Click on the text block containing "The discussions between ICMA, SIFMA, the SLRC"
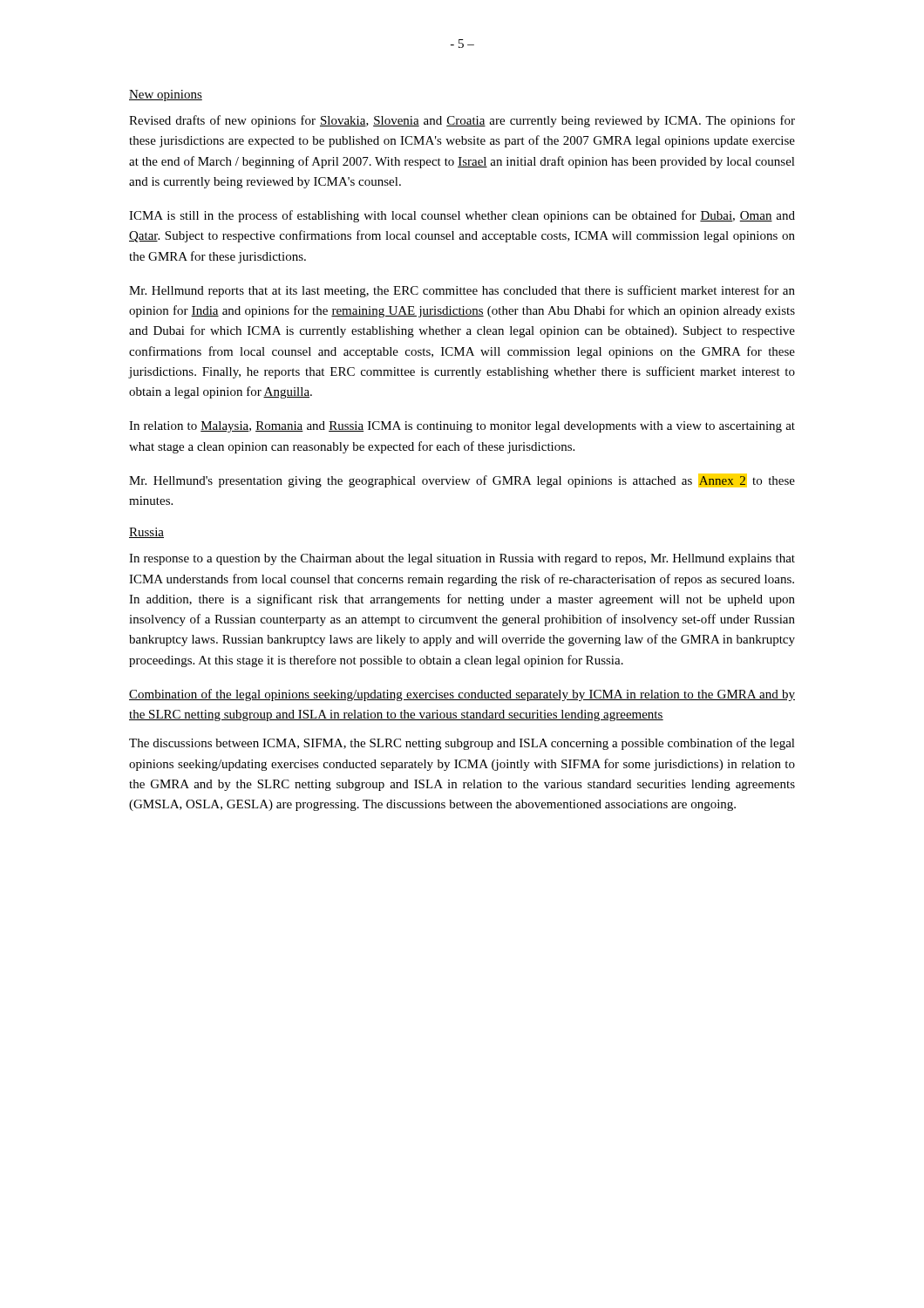This screenshot has width=924, height=1308. click(x=462, y=774)
